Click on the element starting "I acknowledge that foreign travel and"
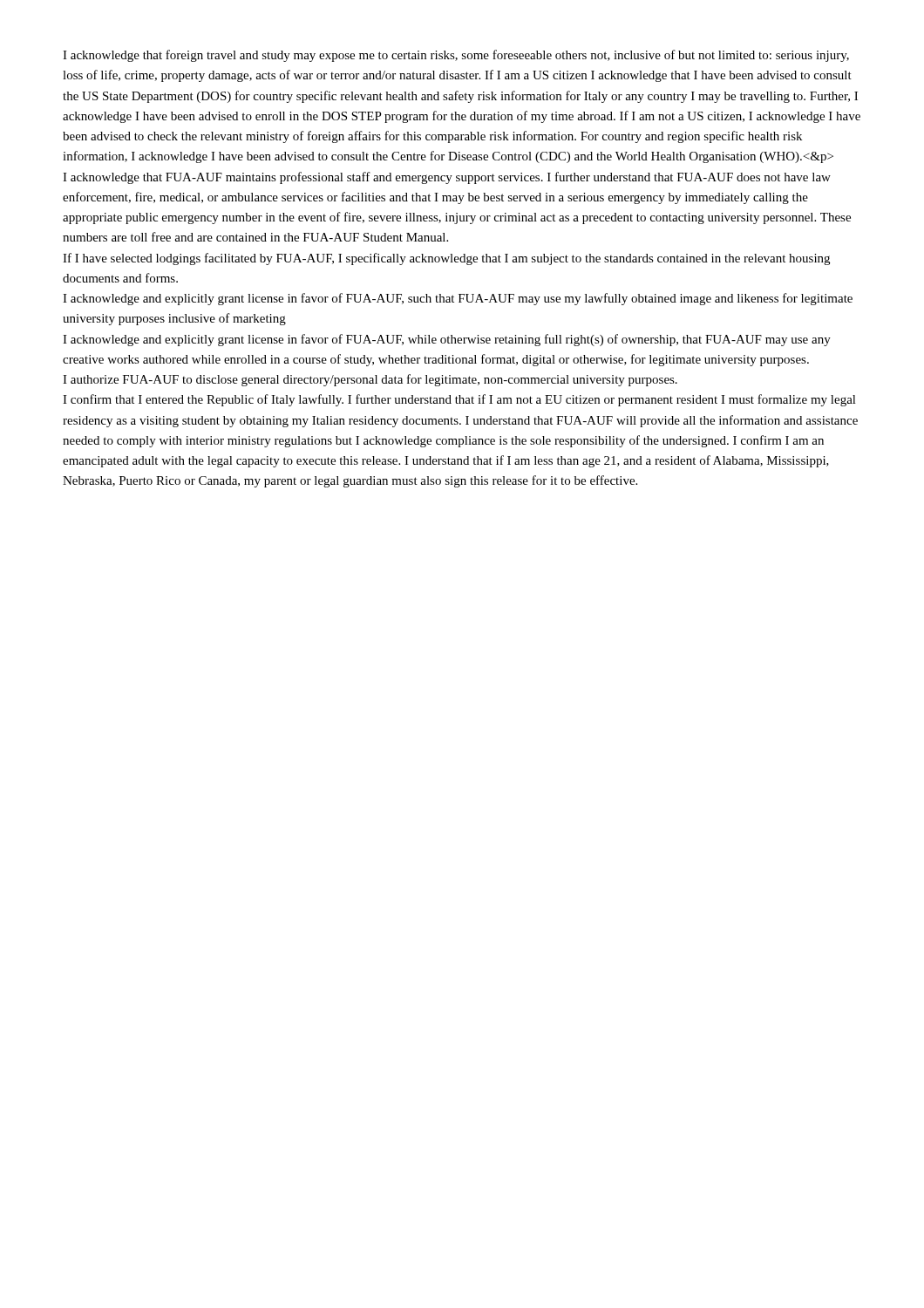Screen dimensions: 1308x924 [462, 268]
